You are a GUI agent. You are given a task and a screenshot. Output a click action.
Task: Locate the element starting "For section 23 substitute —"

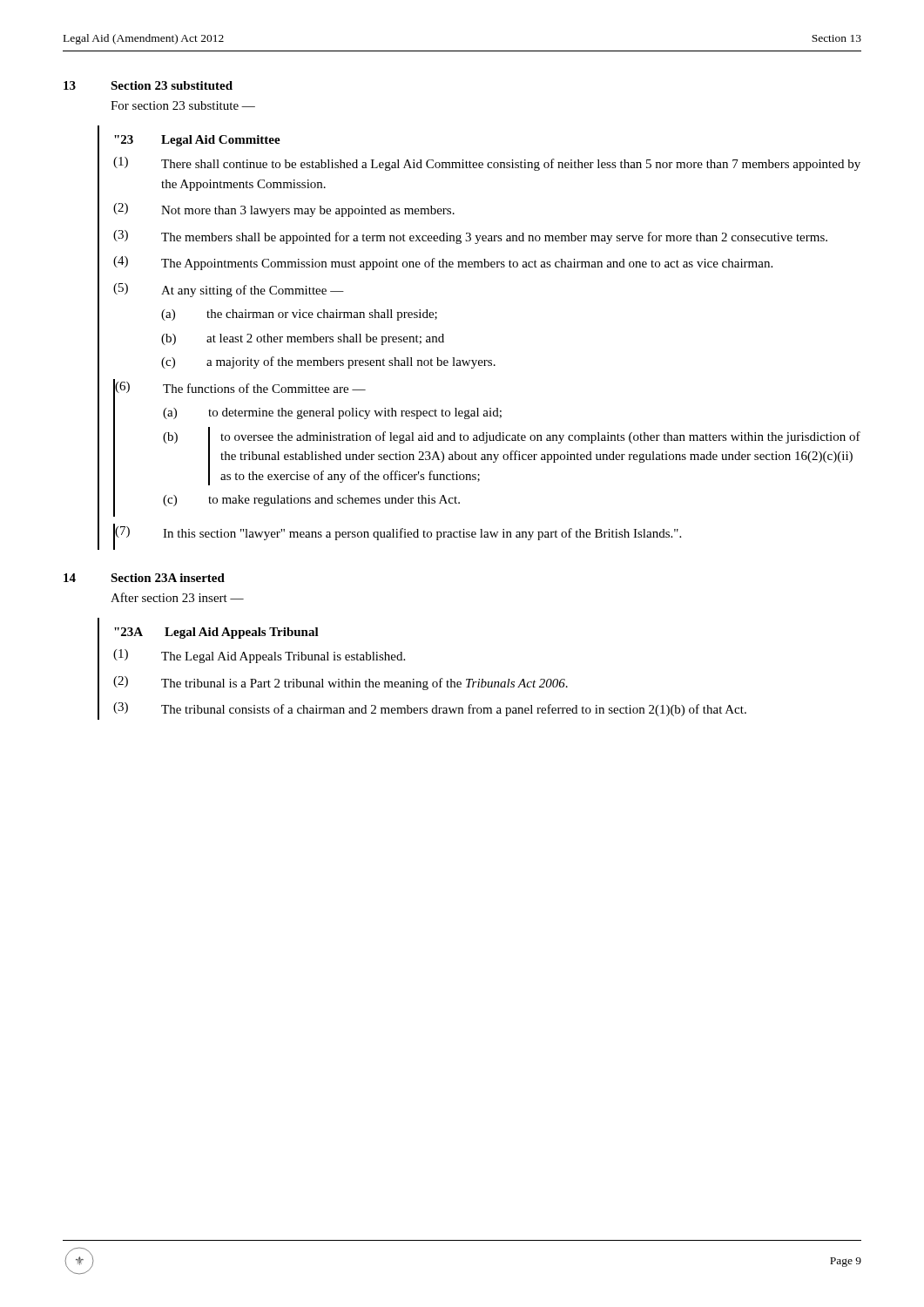[183, 105]
